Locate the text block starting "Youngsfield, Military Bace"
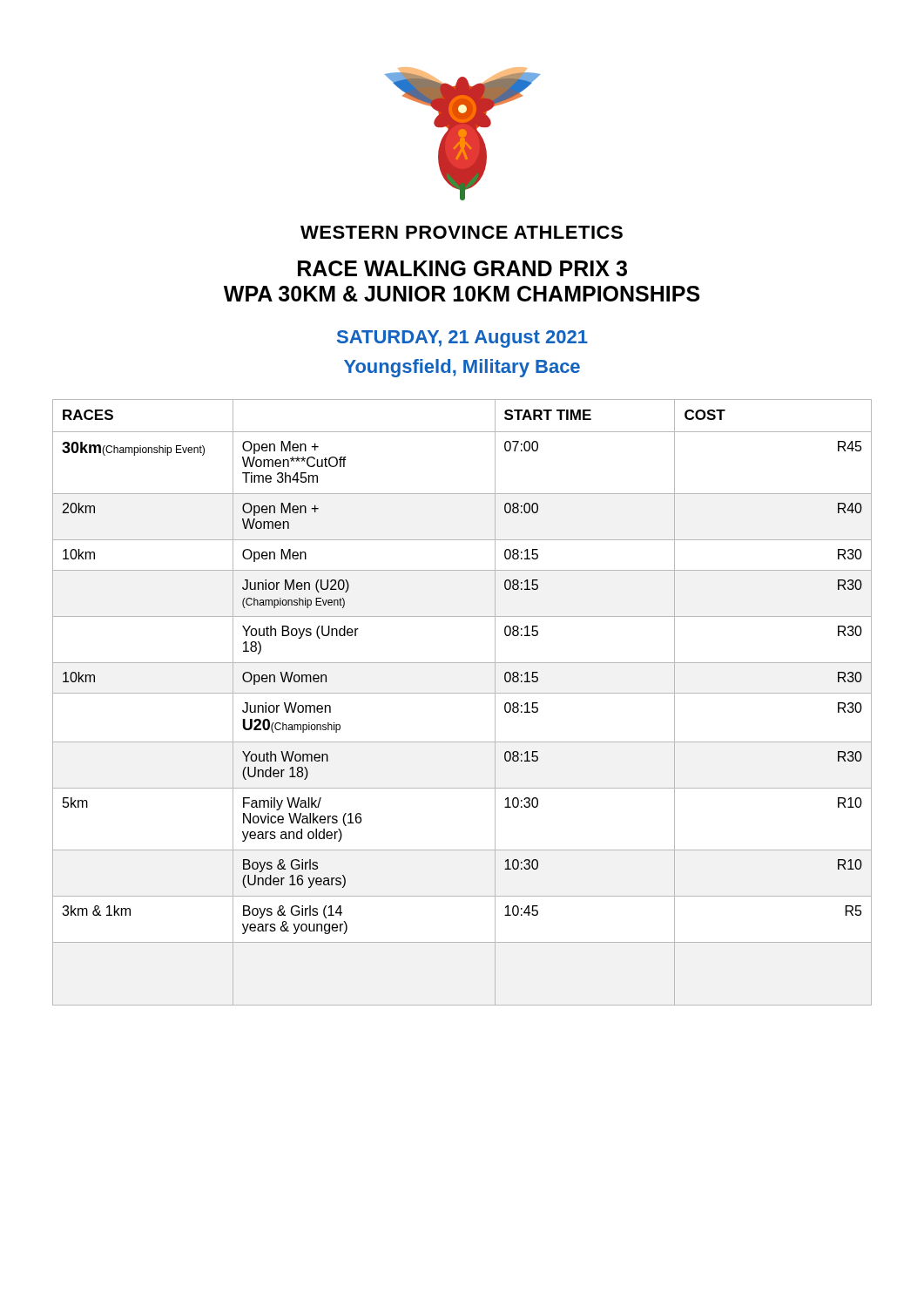 [x=462, y=366]
